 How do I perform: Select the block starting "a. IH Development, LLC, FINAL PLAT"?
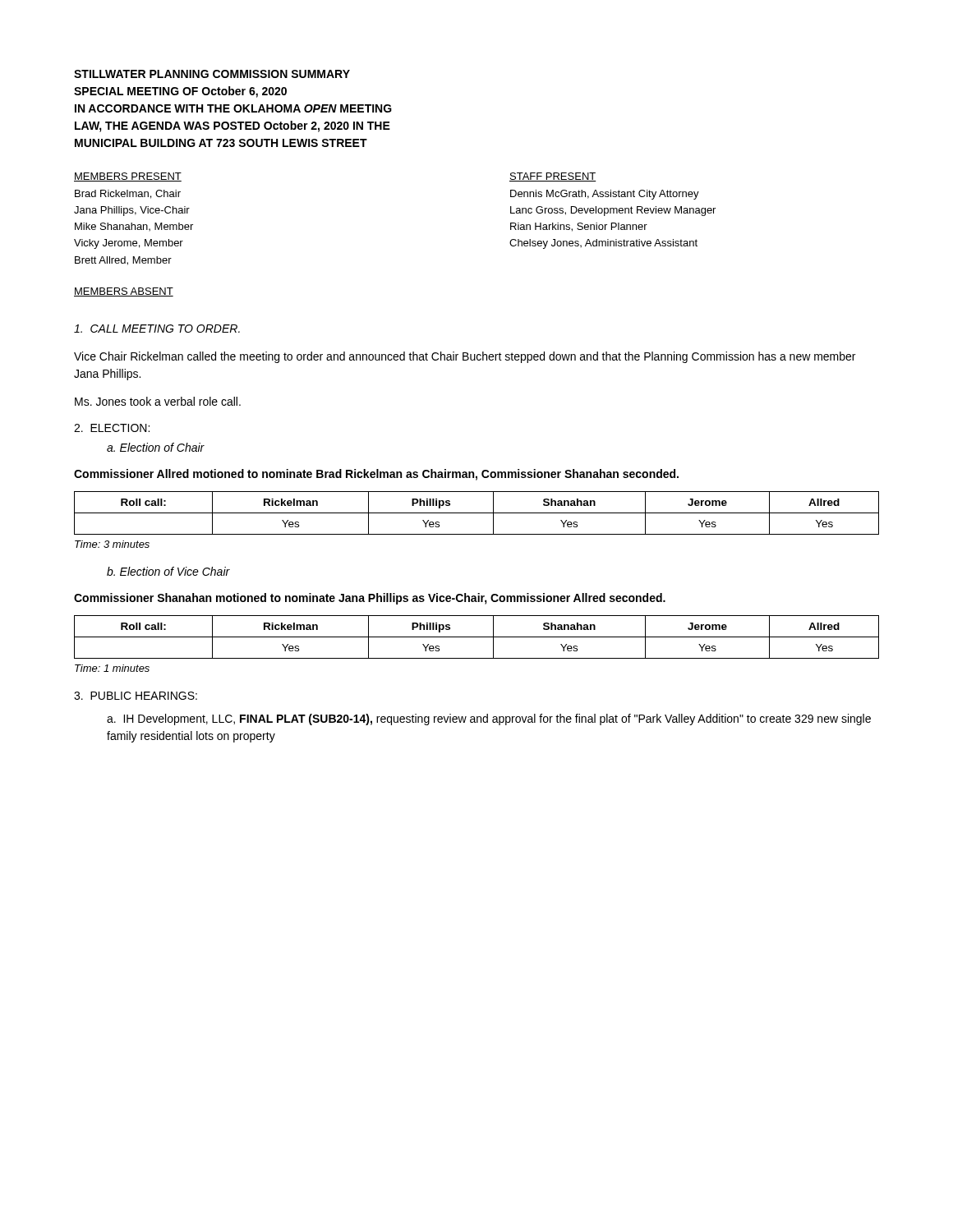[x=489, y=727]
